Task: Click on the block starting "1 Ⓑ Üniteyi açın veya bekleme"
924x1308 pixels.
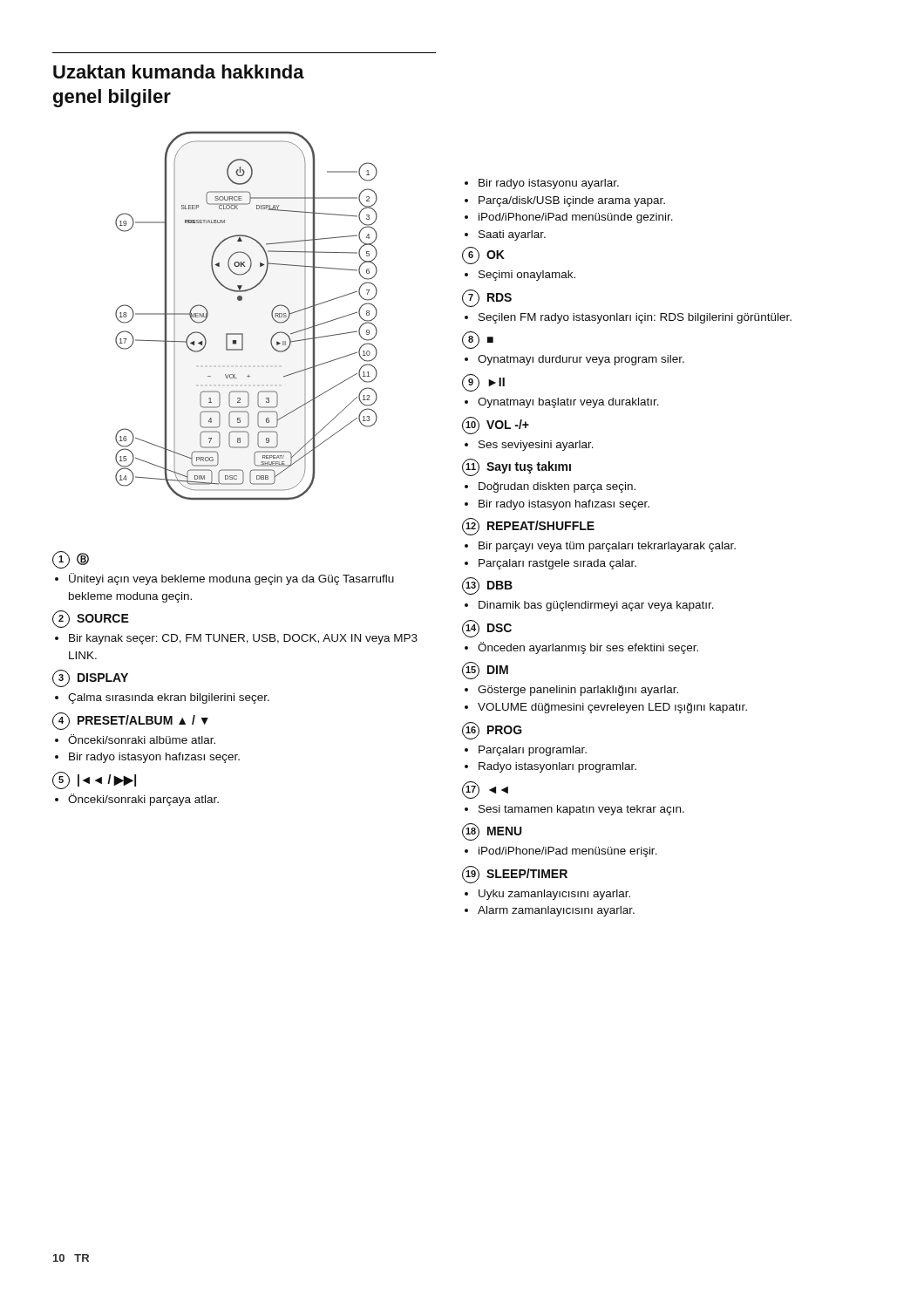Action: [244, 578]
